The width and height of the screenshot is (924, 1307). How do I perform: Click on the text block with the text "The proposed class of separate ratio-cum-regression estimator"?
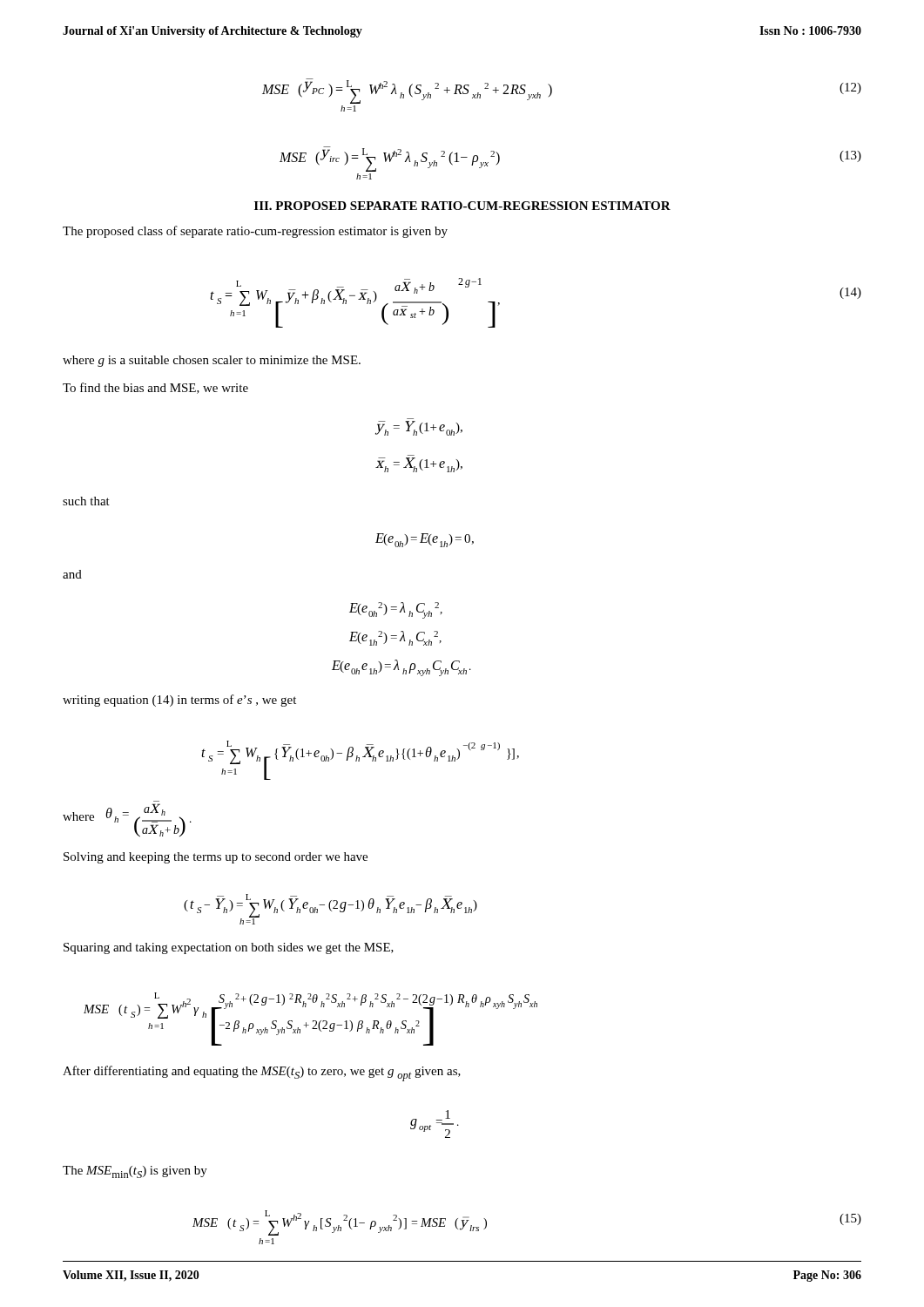255,231
